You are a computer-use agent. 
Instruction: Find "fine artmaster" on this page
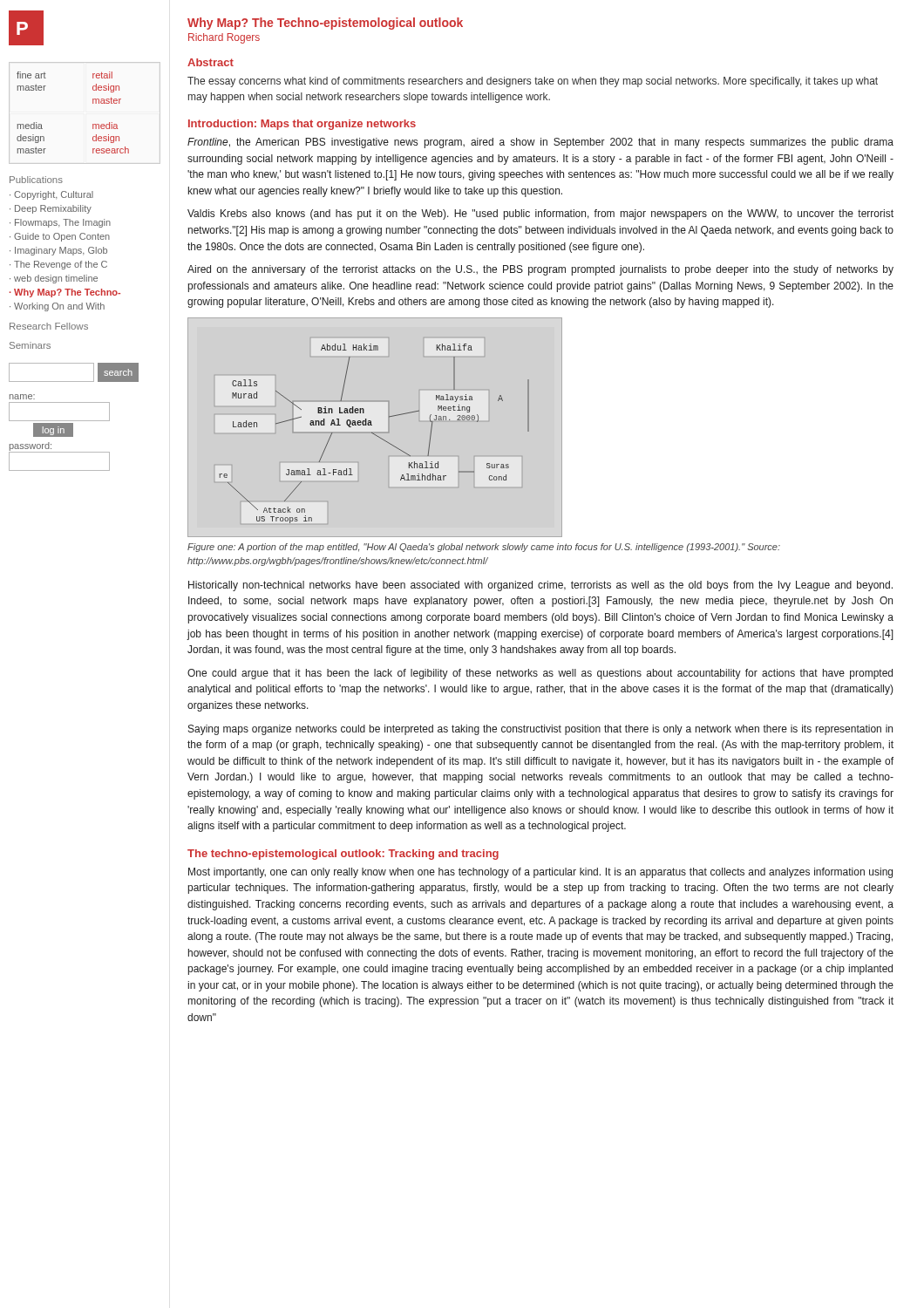click(31, 81)
